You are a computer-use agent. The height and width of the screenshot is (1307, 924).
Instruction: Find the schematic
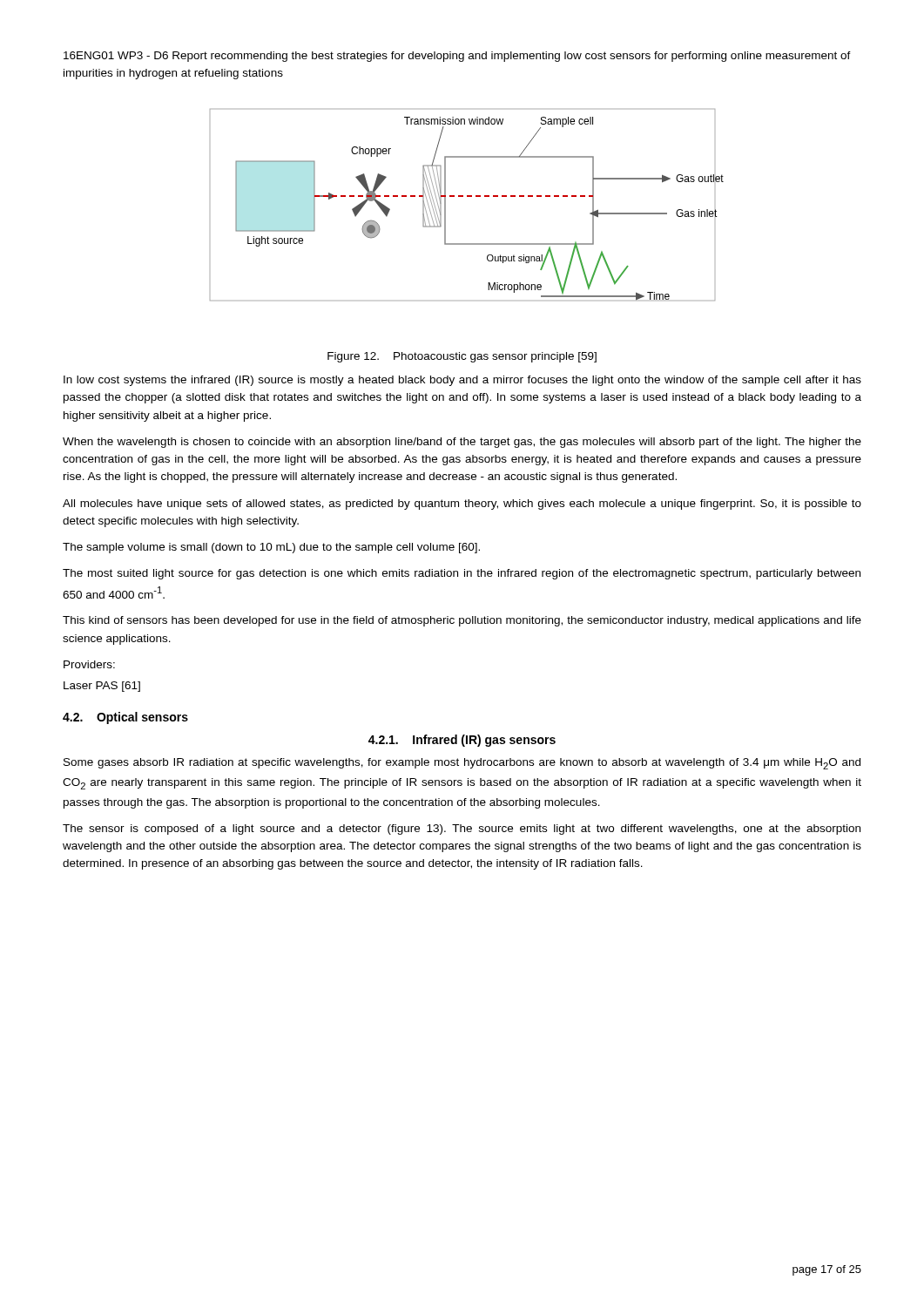462,222
